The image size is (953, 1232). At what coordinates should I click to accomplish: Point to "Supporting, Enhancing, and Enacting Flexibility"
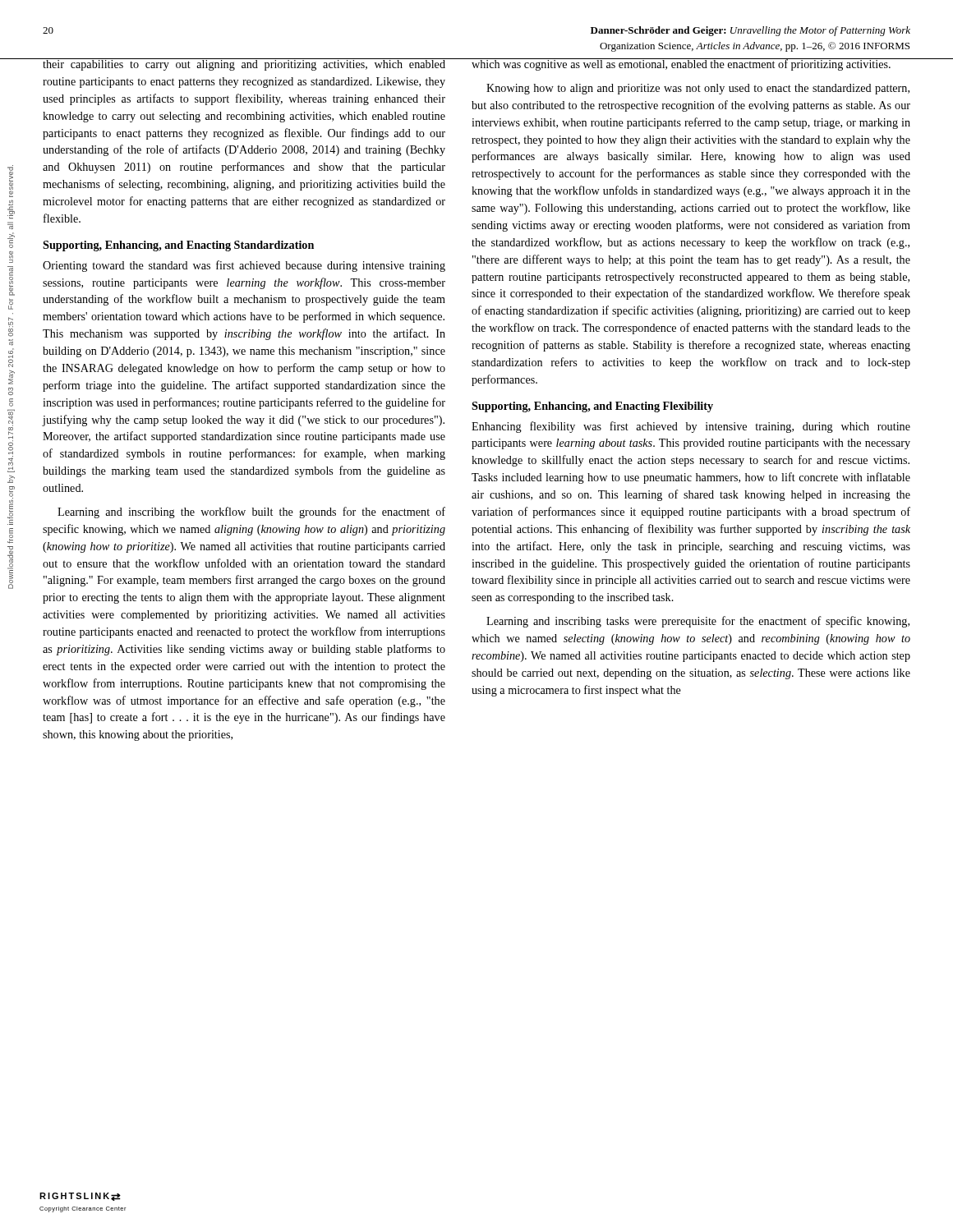click(592, 405)
